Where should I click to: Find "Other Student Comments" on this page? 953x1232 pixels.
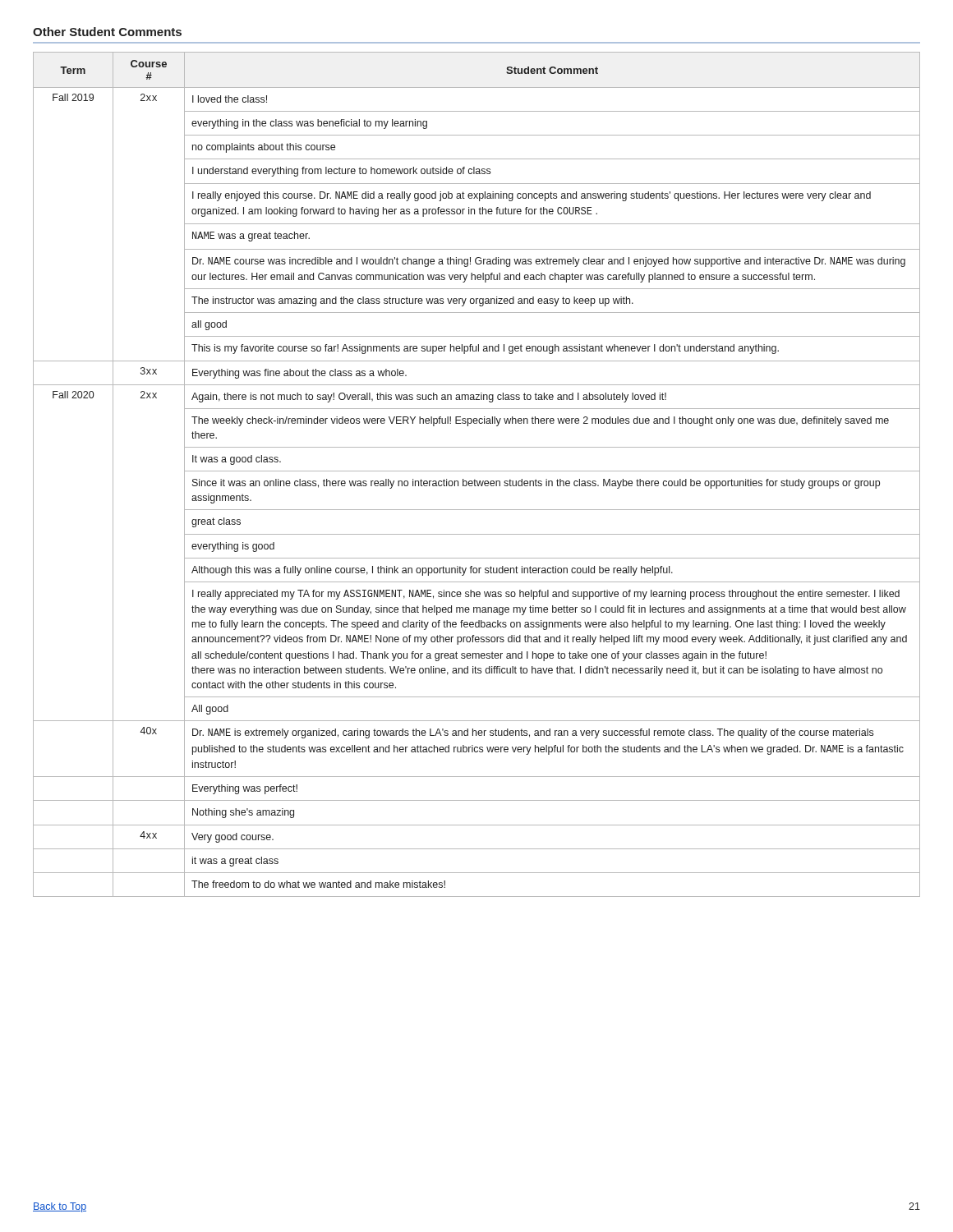click(107, 32)
